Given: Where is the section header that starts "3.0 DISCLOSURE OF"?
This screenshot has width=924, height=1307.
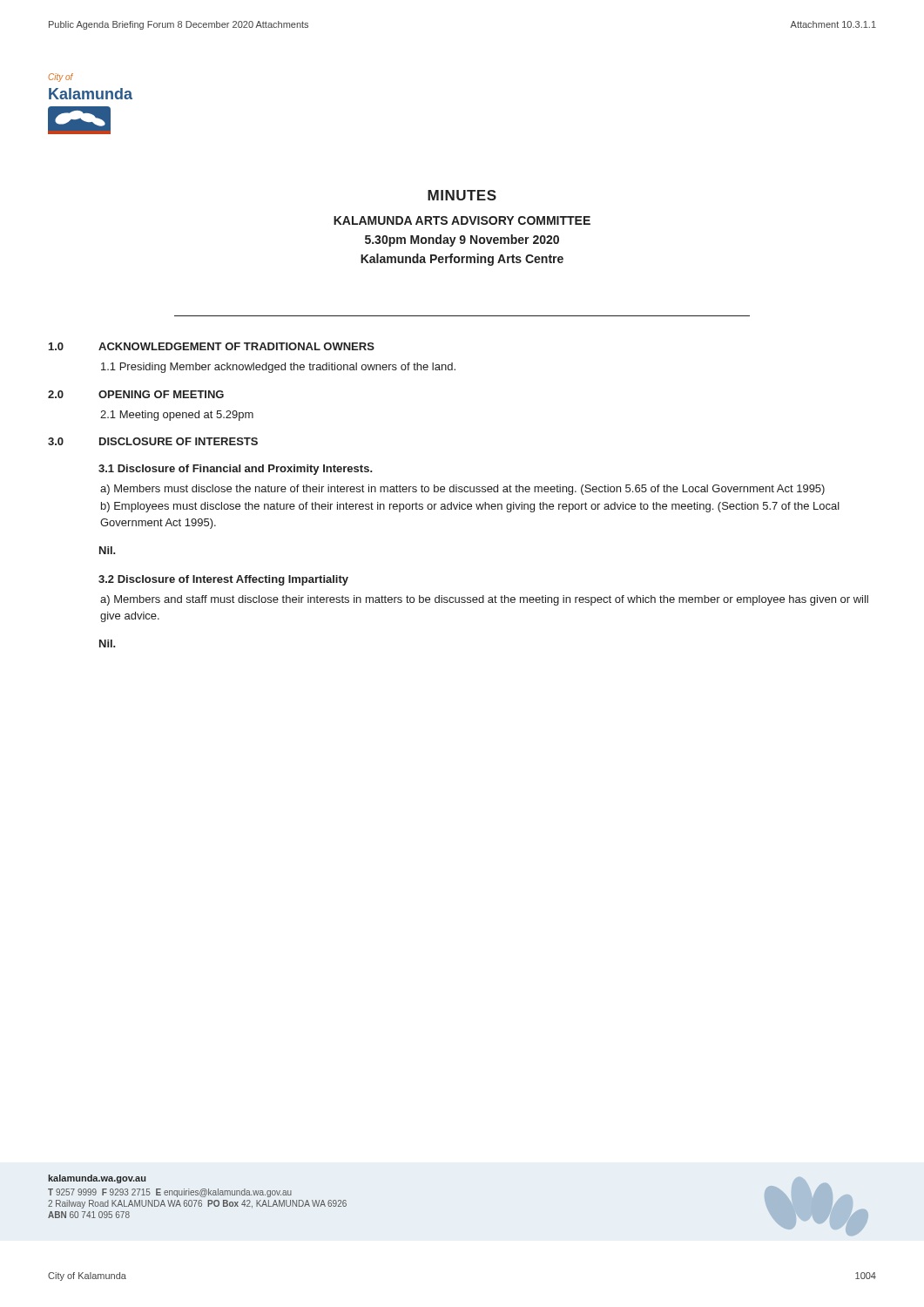Looking at the screenshot, I should tap(153, 441).
